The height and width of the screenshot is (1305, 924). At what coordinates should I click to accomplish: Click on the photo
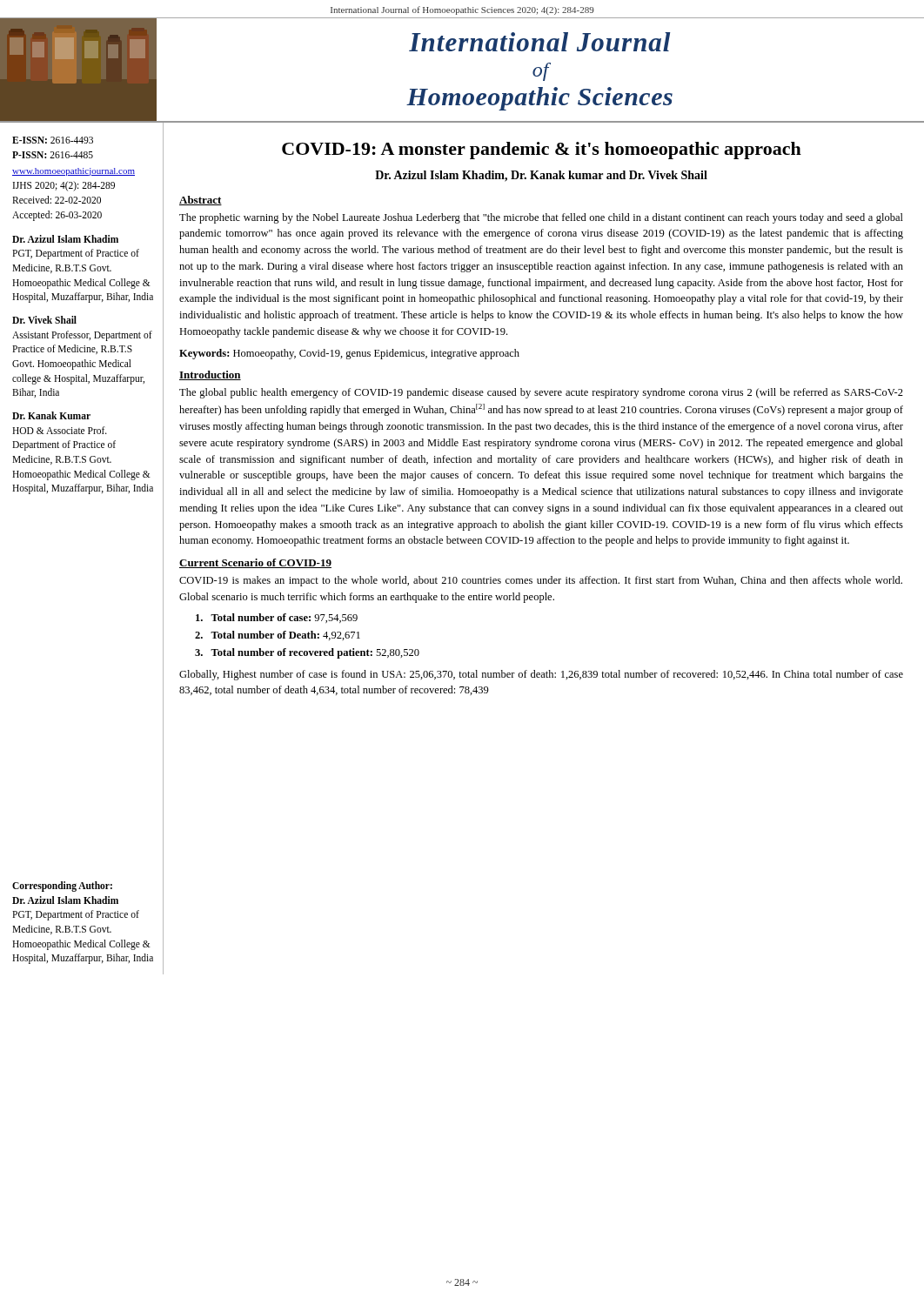(78, 70)
